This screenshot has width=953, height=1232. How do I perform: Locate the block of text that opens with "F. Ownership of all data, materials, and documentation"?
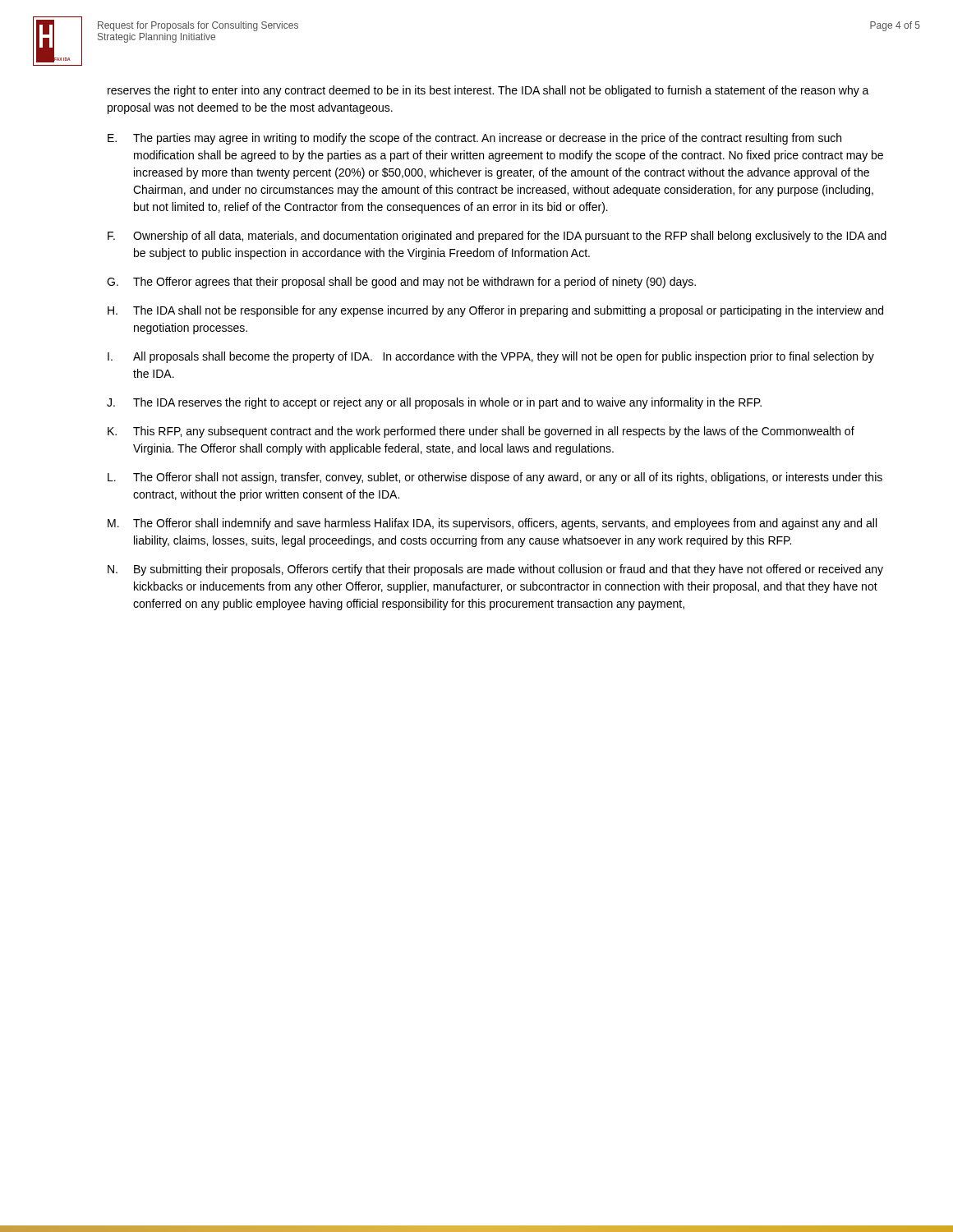pyautogui.click(x=497, y=245)
